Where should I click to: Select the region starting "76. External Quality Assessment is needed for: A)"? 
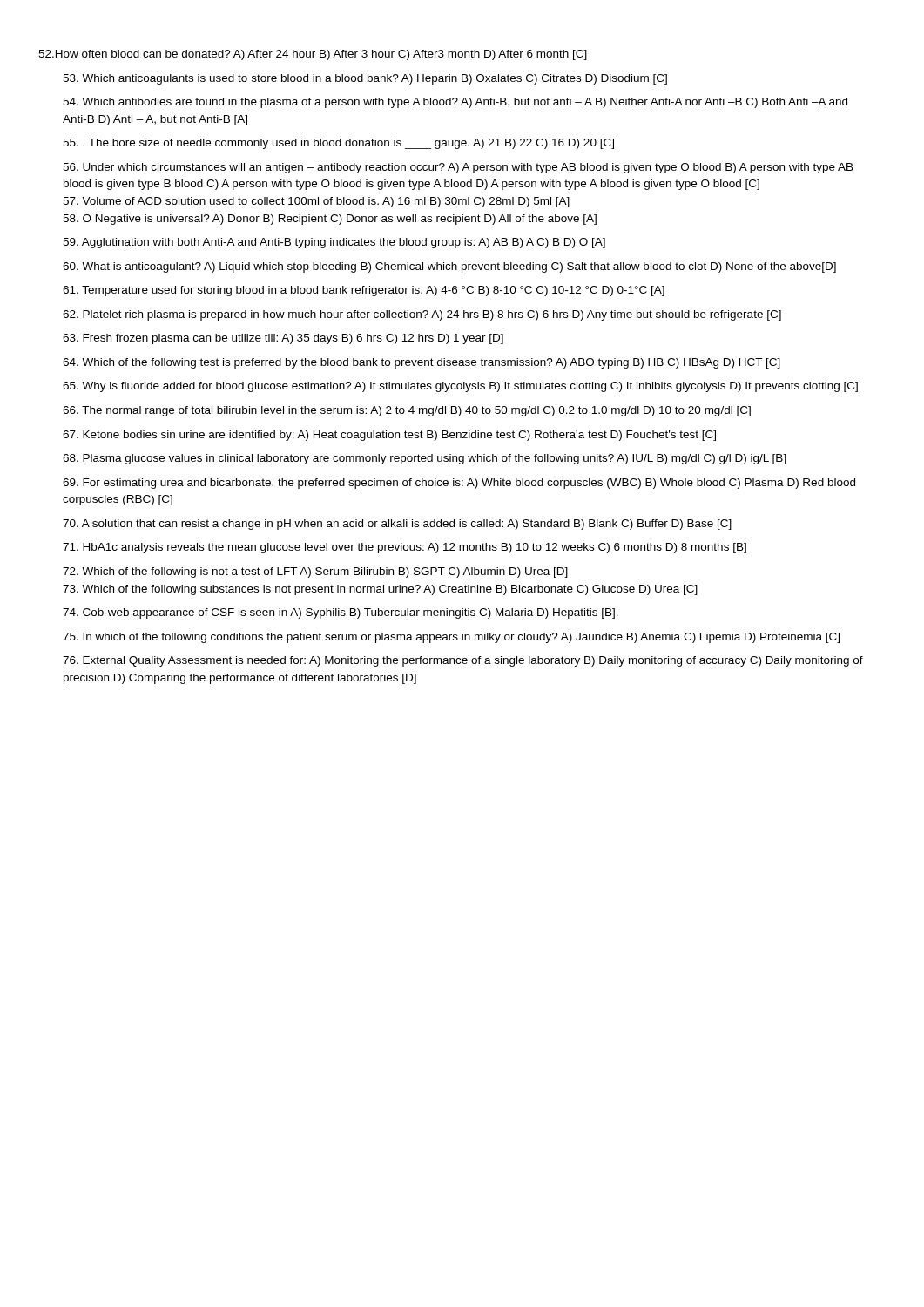(463, 669)
